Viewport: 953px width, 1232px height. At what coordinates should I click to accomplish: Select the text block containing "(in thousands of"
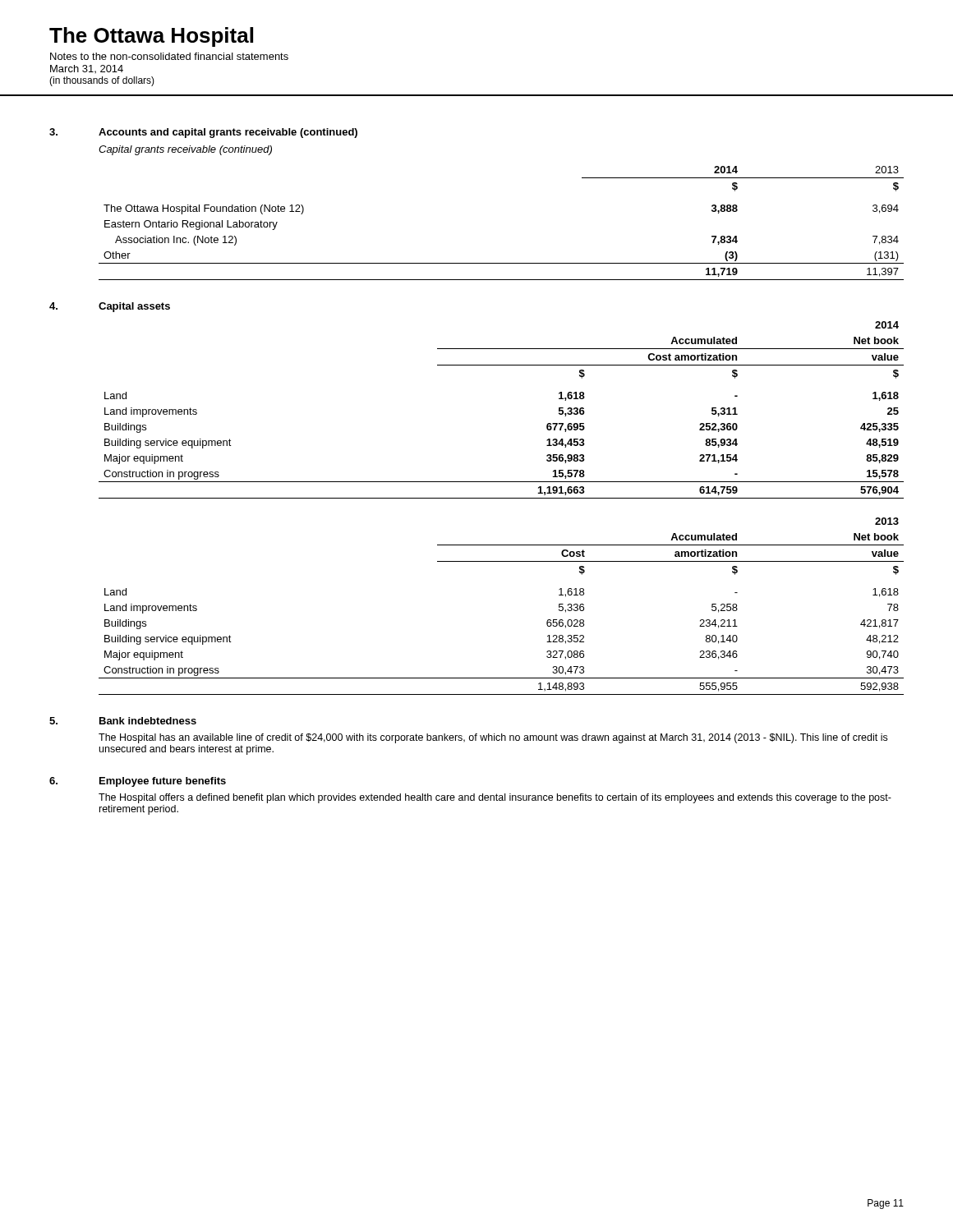click(x=102, y=81)
